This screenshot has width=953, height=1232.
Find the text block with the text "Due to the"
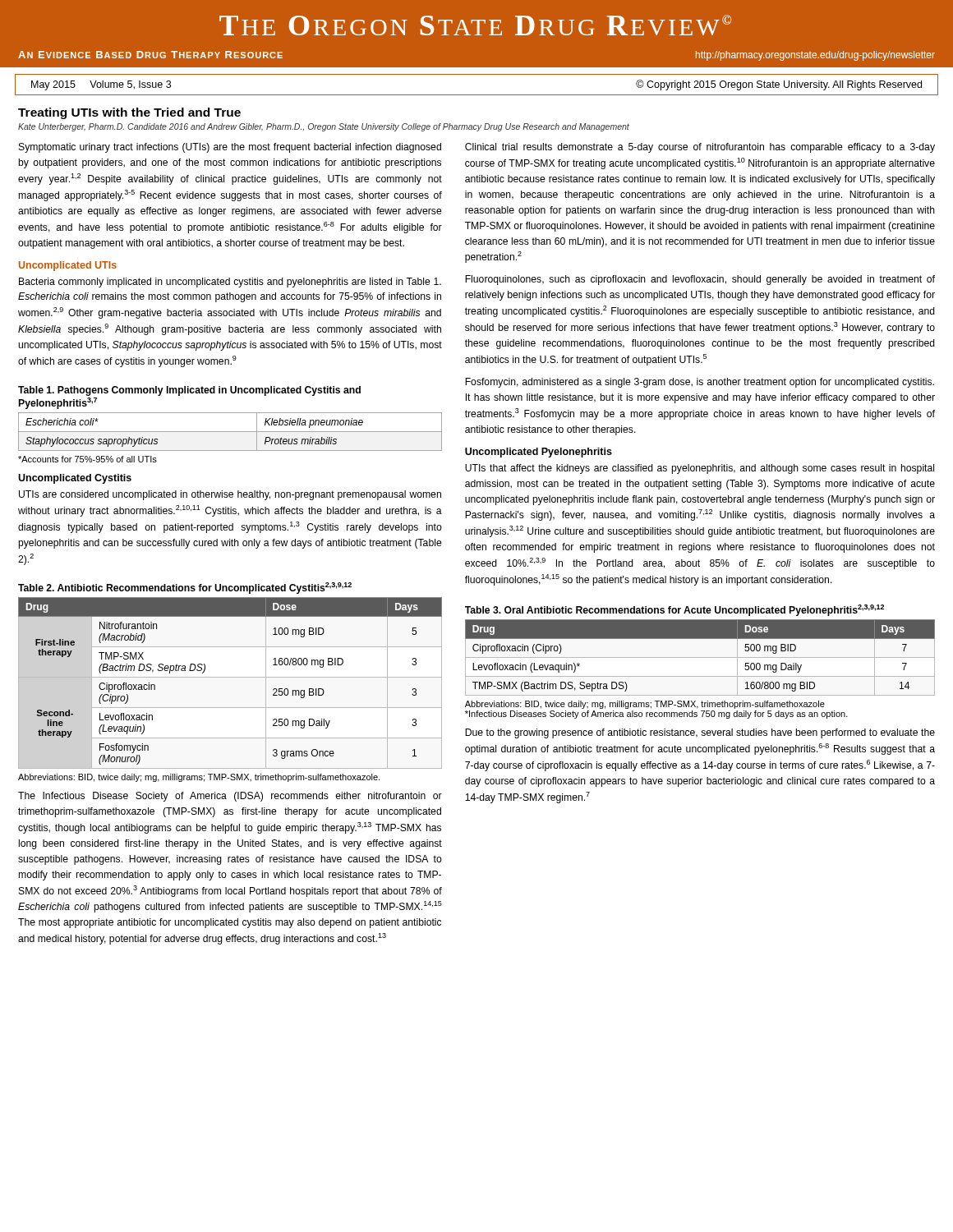coord(700,765)
